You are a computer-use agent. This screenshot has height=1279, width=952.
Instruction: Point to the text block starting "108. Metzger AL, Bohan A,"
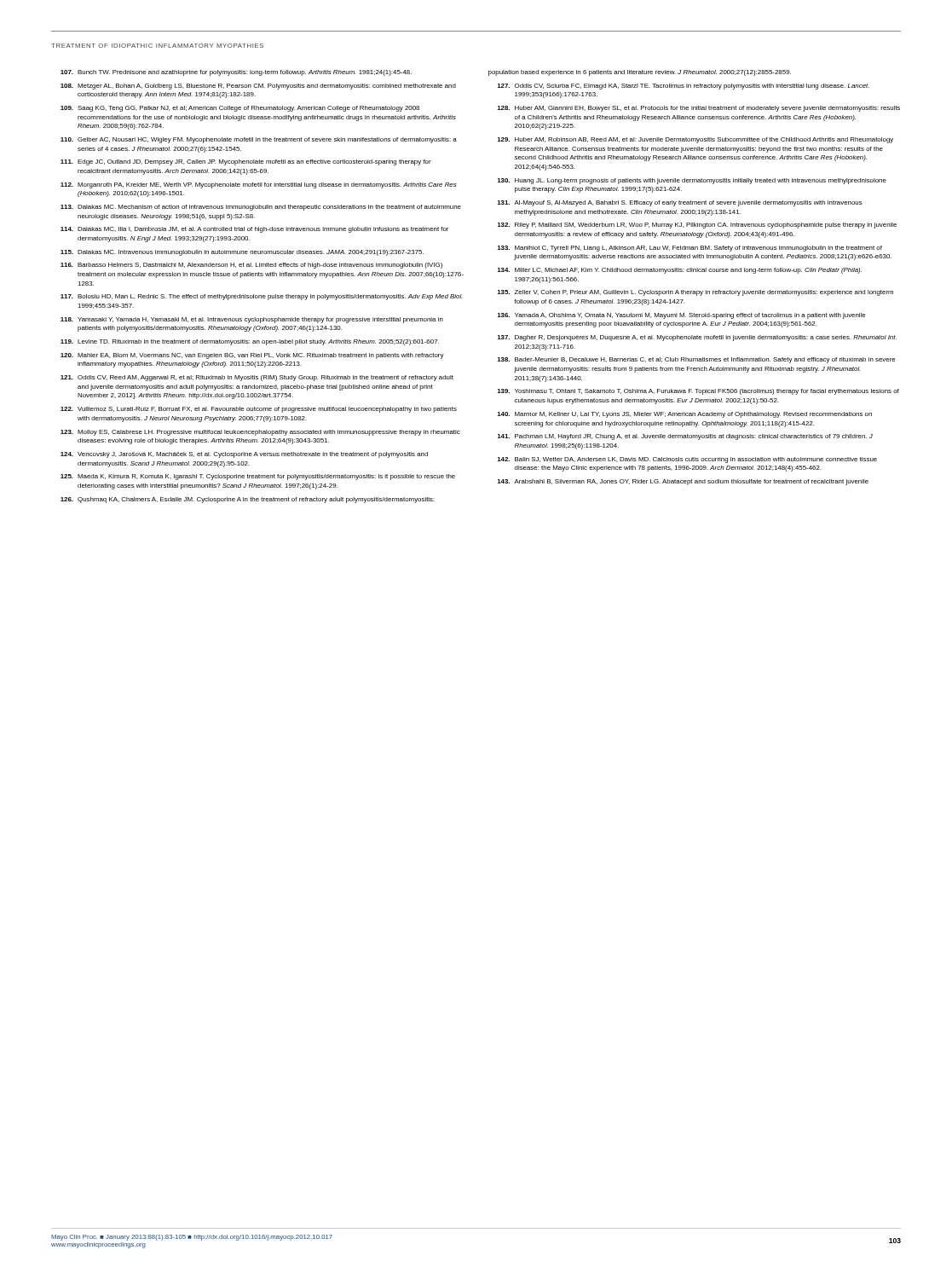pyautogui.click(x=258, y=91)
